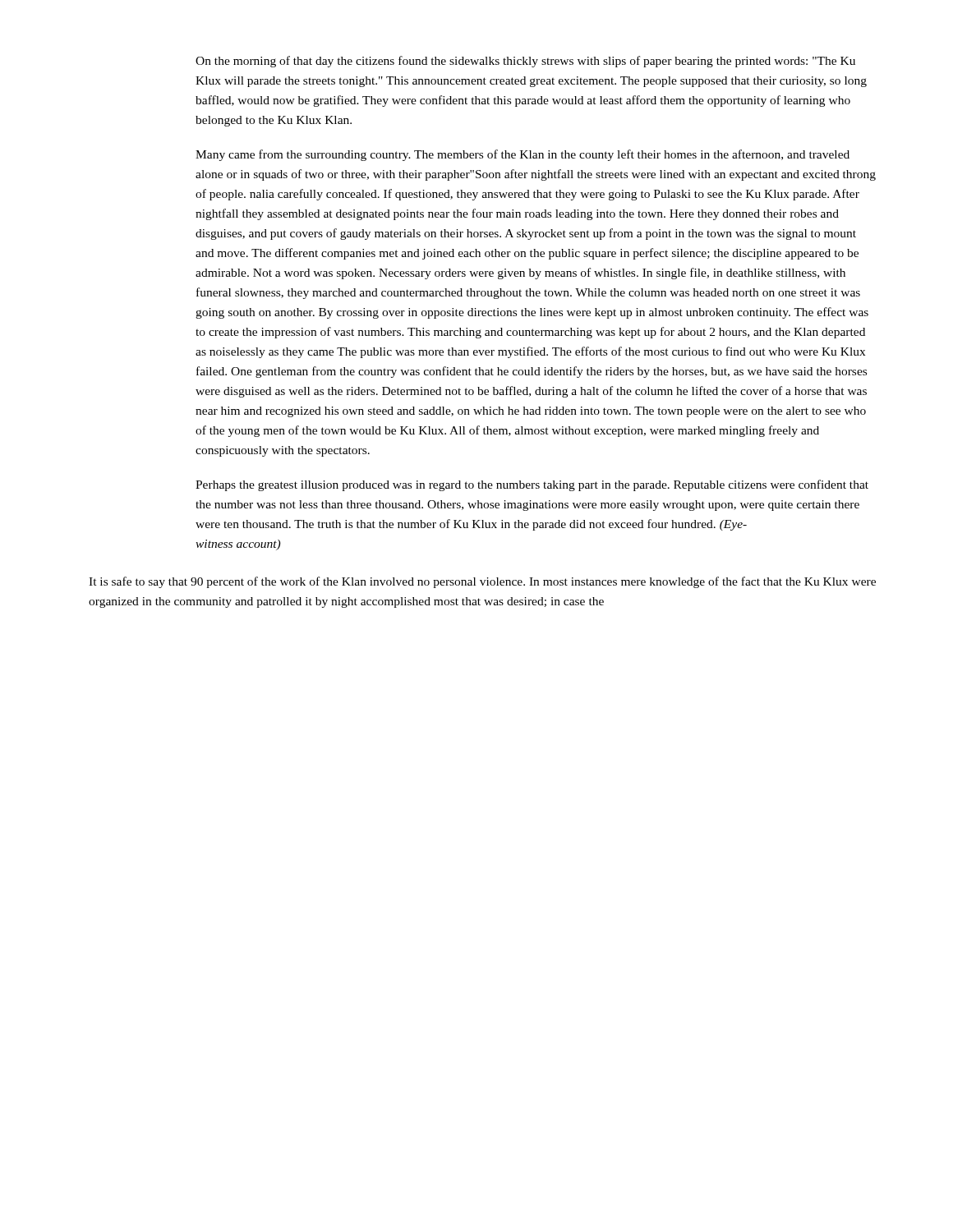The width and height of the screenshot is (953, 1232).
Task: Select the element starting "It is safe"
Action: [x=483, y=592]
